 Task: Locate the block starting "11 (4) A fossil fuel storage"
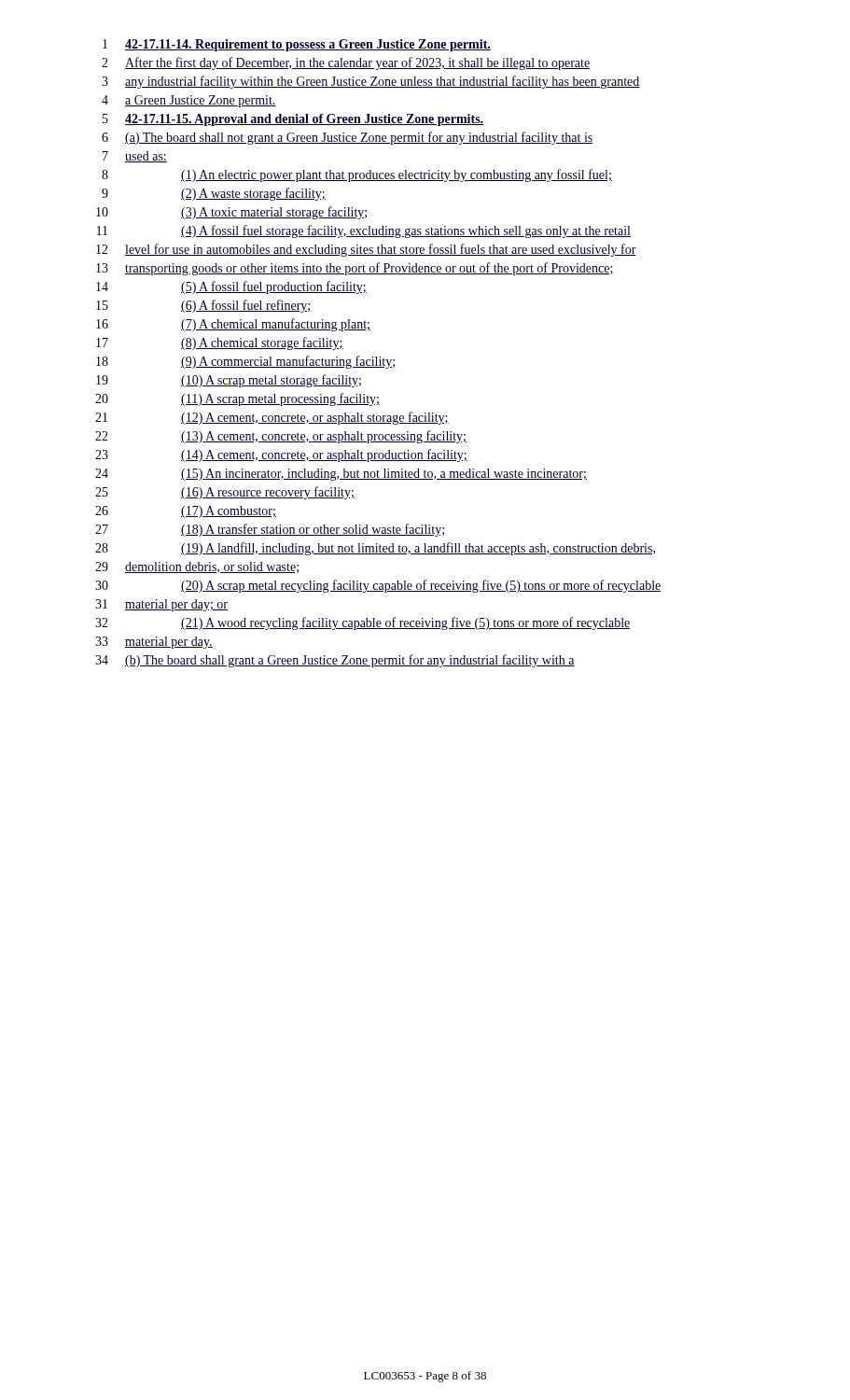click(434, 231)
